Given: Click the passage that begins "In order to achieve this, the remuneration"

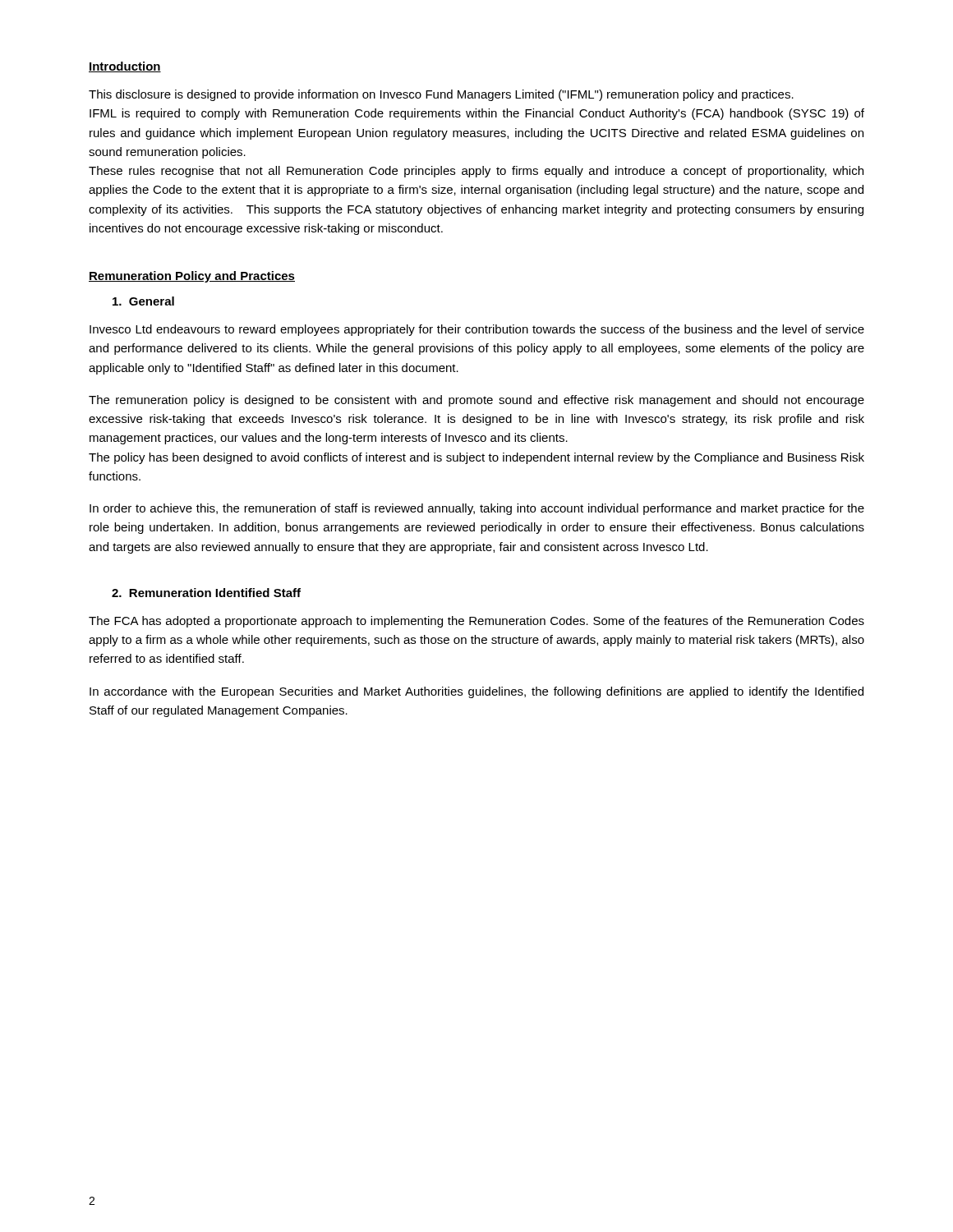Looking at the screenshot, I should pos(476,527).
